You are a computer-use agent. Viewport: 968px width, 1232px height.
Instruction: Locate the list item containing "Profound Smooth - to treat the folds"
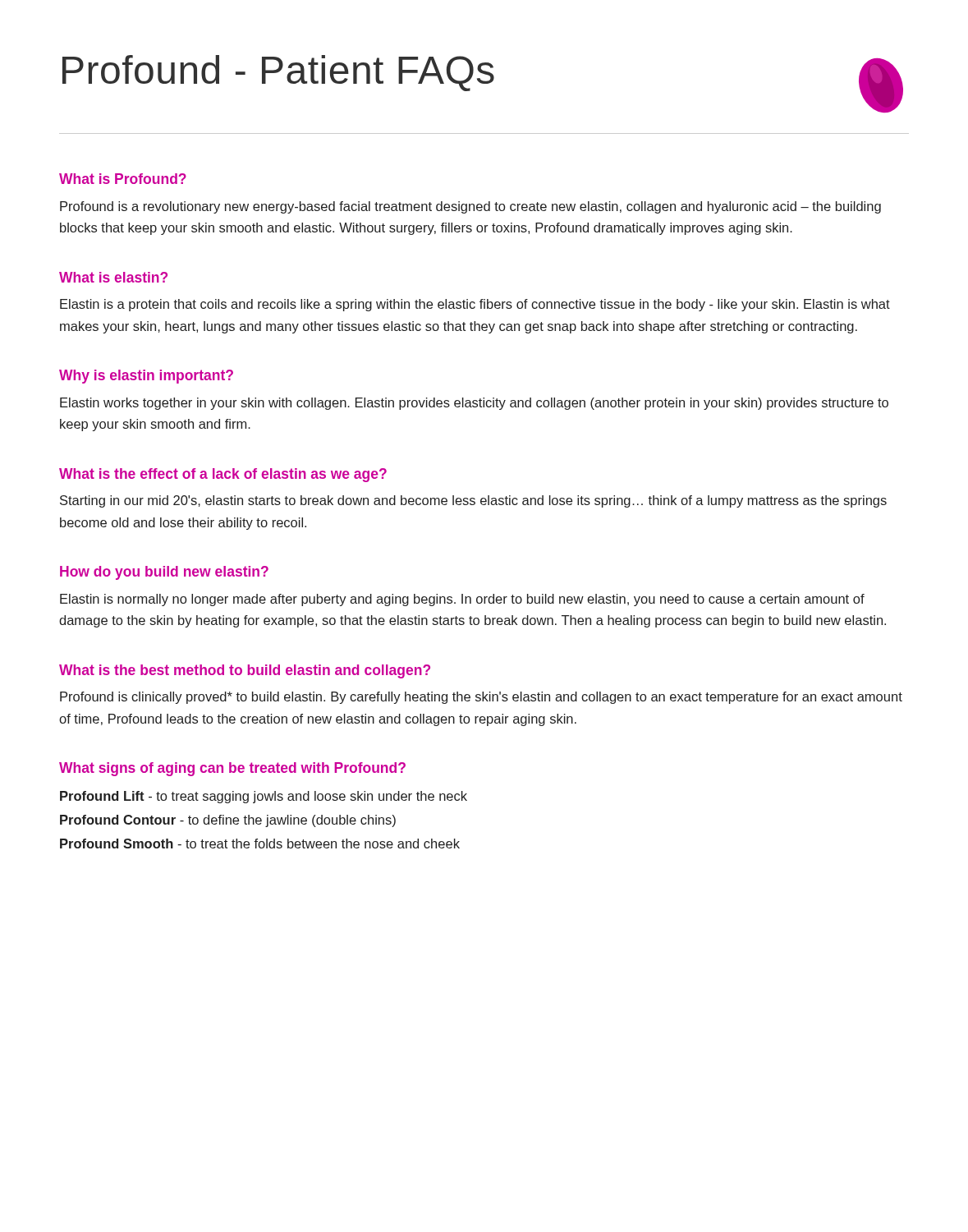(x=260, y=844)
